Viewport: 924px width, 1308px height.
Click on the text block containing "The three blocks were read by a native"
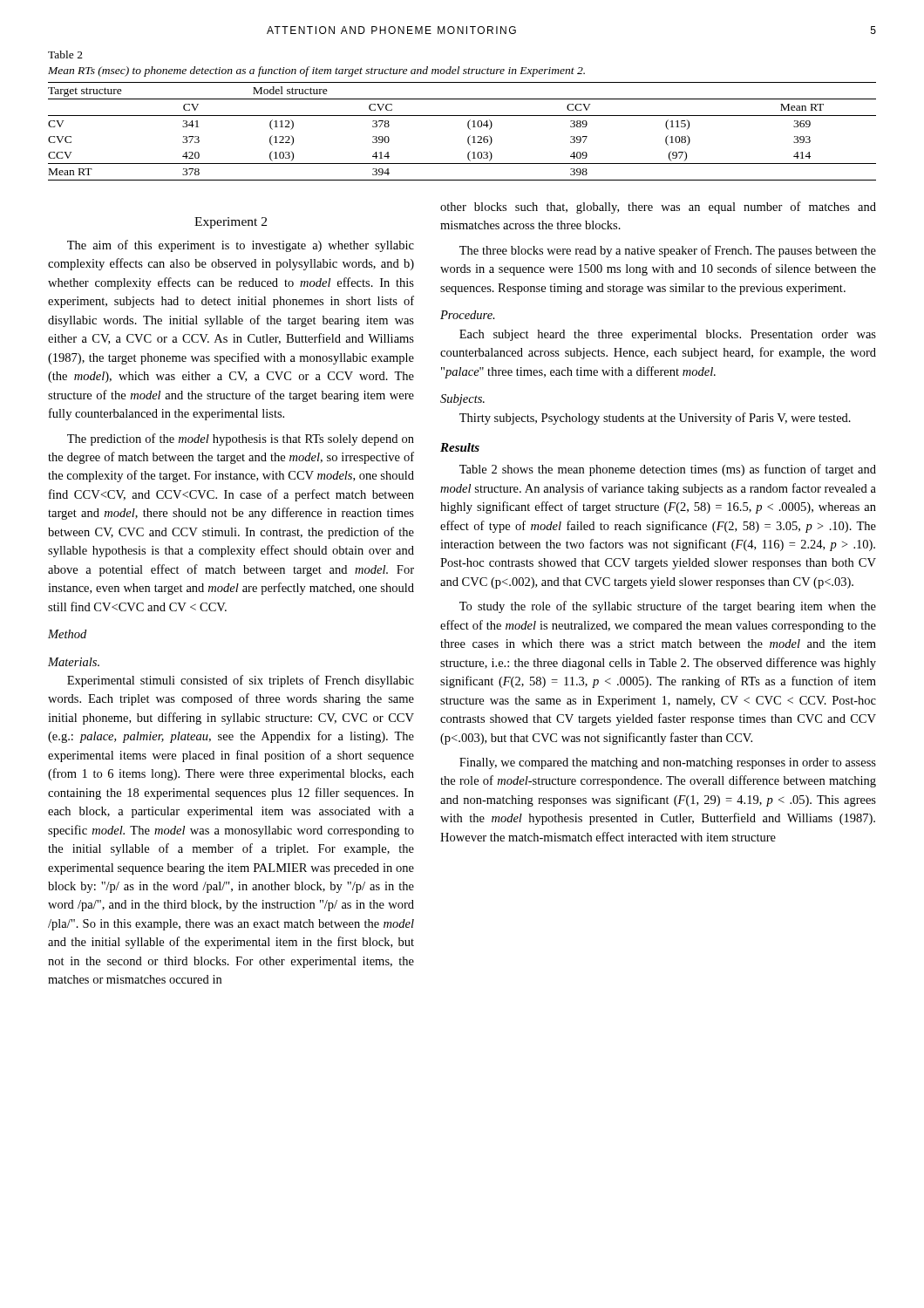pos(658,269)
